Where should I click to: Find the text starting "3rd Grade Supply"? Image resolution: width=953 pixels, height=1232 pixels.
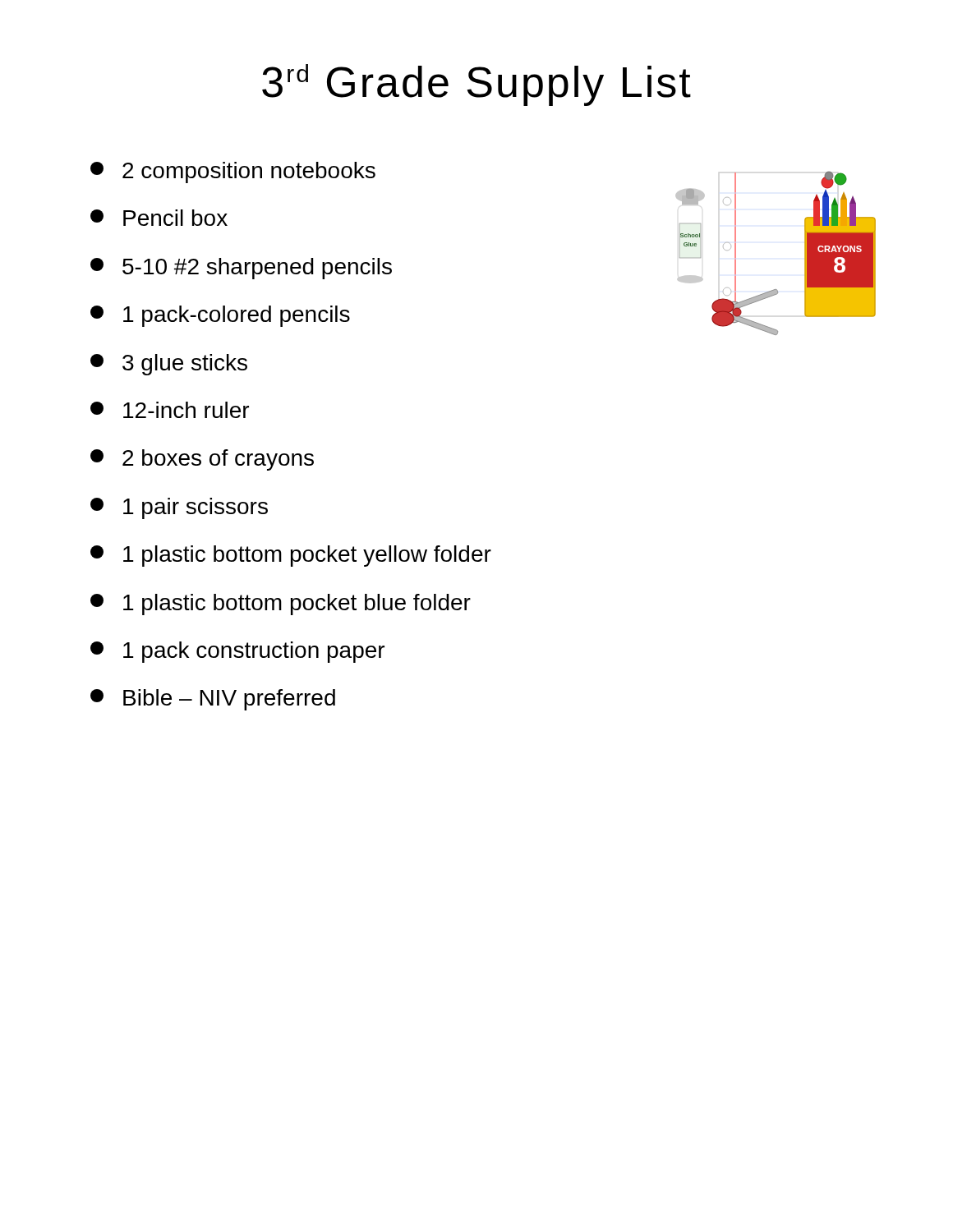click(x=476, y=82)
